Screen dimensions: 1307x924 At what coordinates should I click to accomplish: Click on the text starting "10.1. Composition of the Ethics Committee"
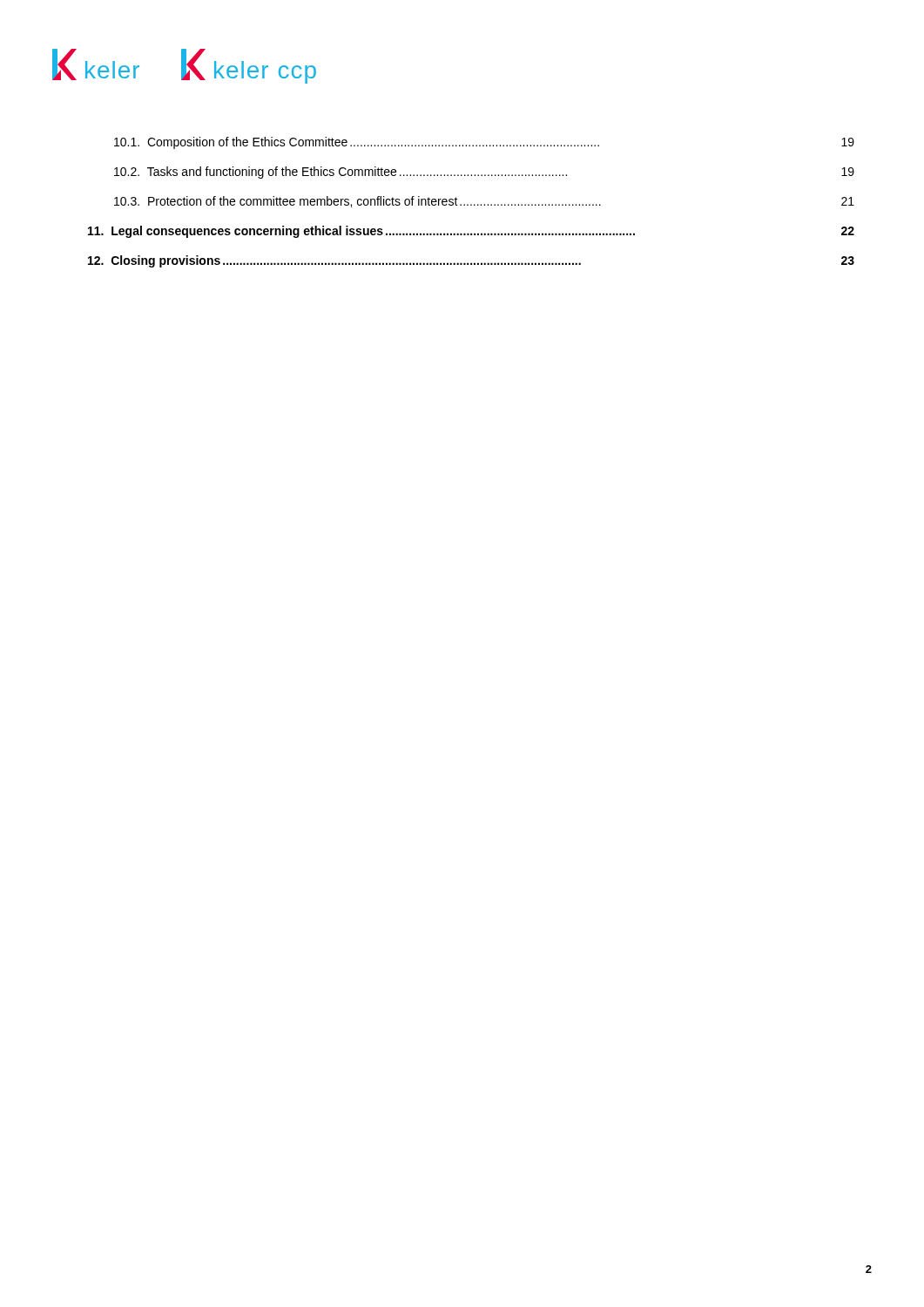click(471, 142)
